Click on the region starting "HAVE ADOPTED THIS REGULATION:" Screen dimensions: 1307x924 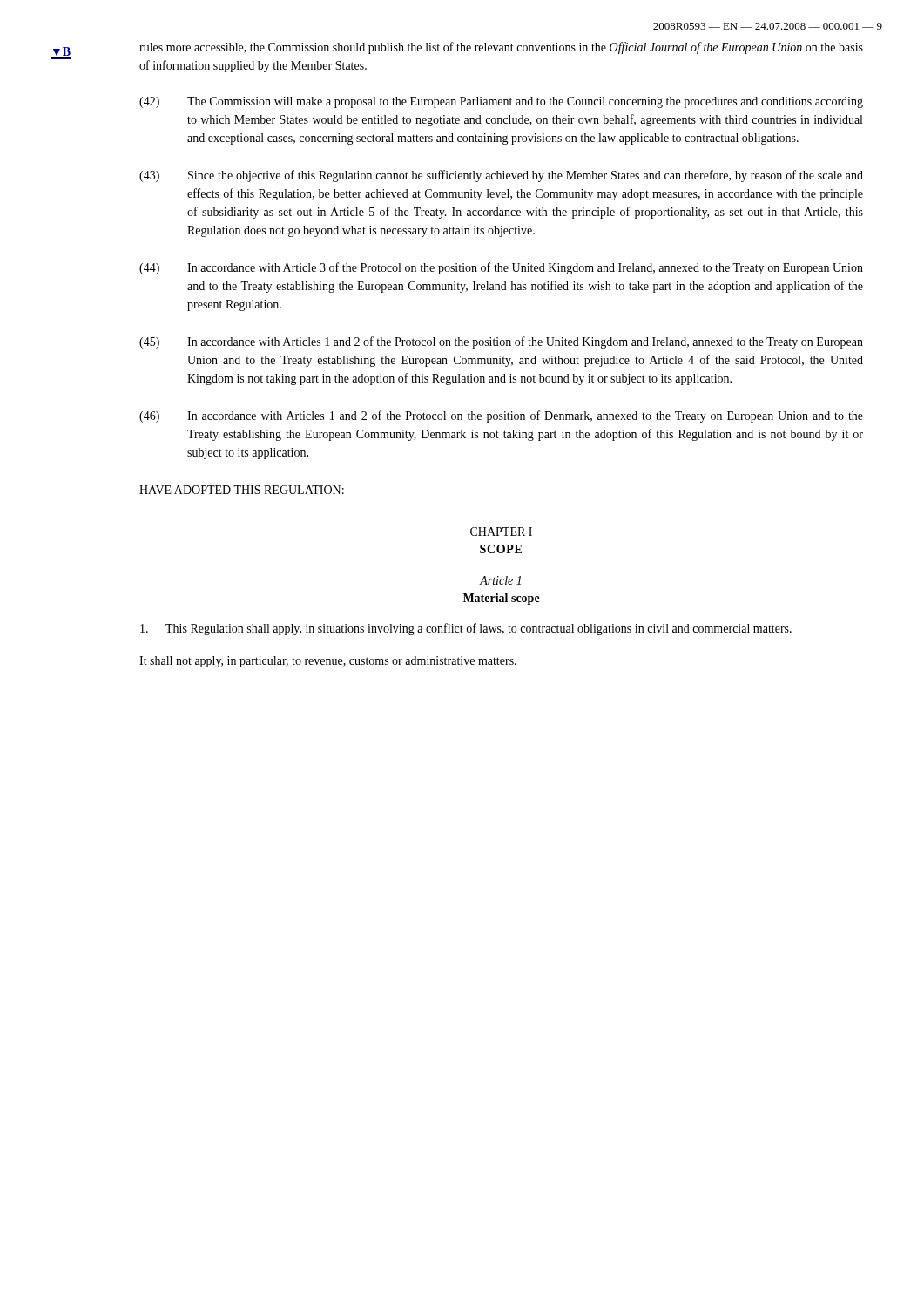[242, 490]
